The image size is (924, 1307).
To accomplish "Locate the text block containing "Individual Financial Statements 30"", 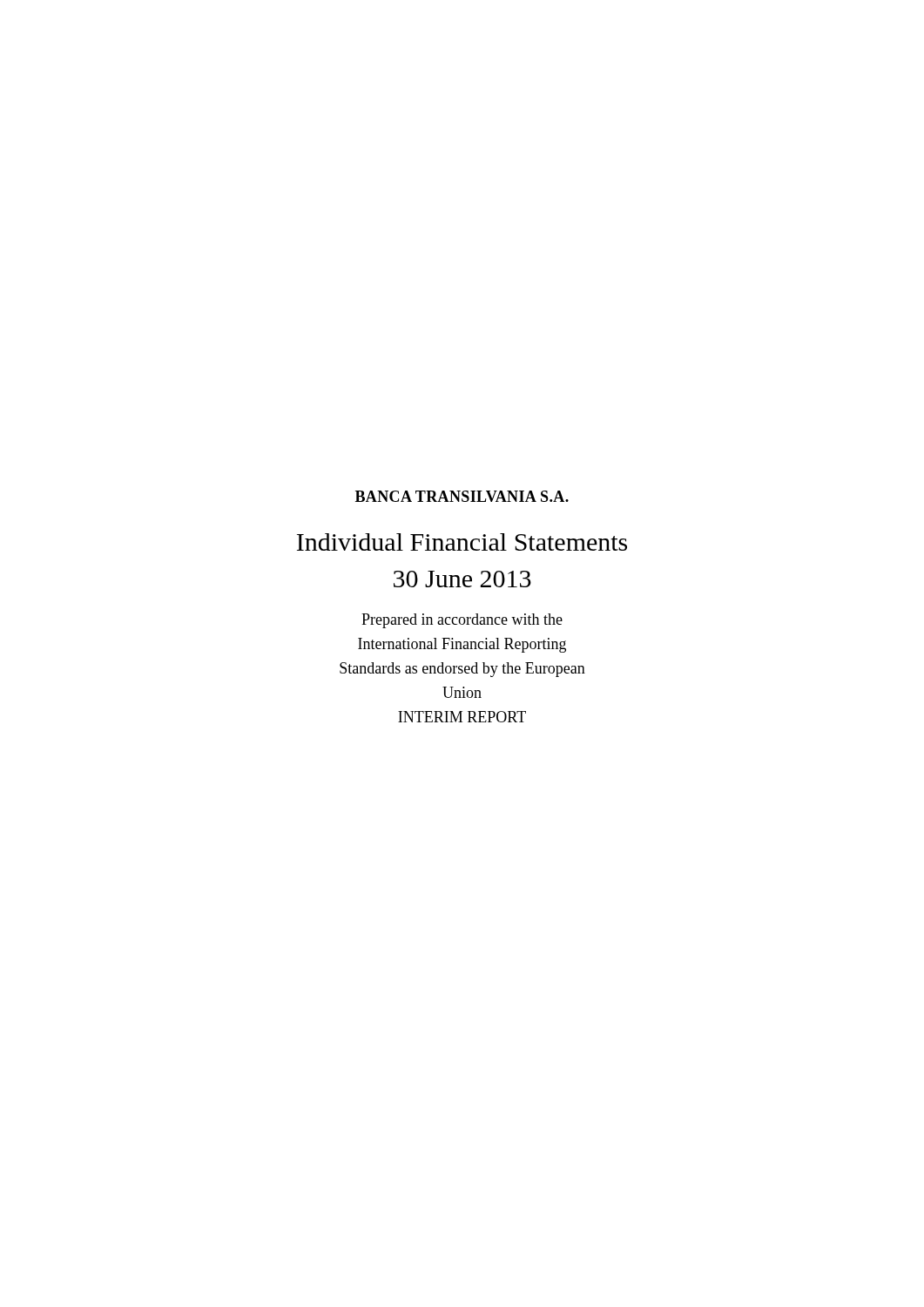I will point(462,628).
